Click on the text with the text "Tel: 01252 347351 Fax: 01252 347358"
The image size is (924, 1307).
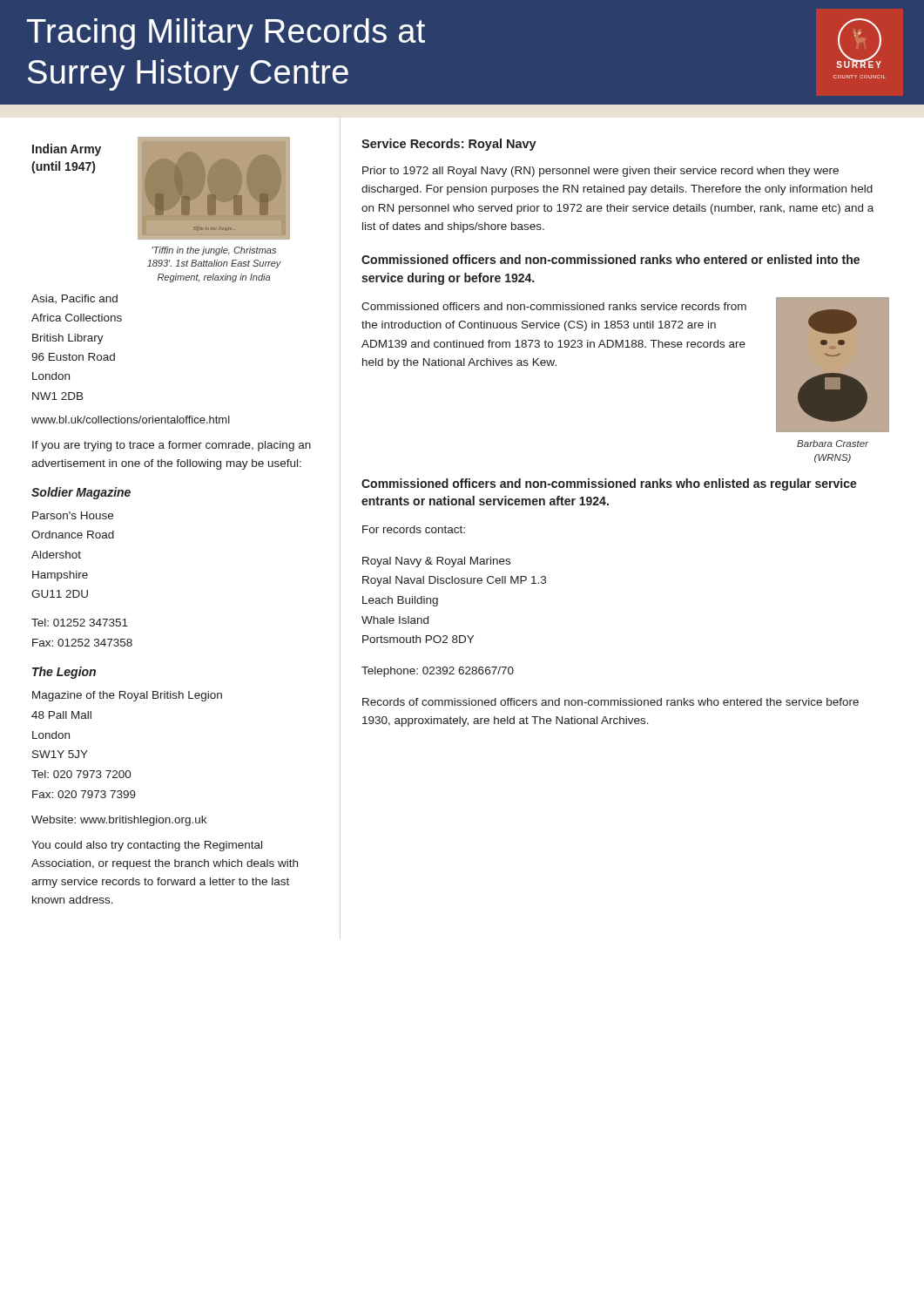click(82, 632)
